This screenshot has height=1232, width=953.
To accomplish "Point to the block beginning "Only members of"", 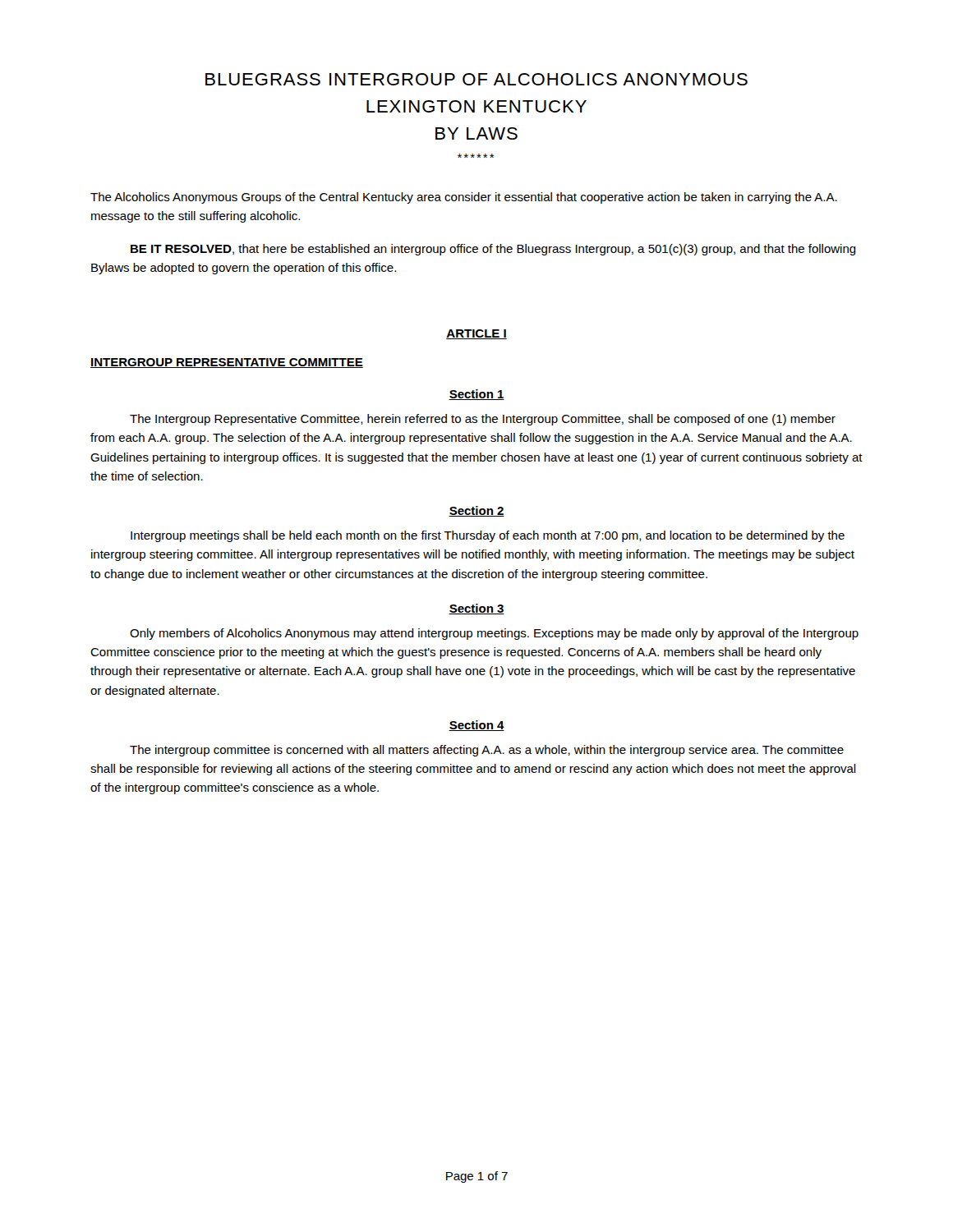I will (474, 661).
